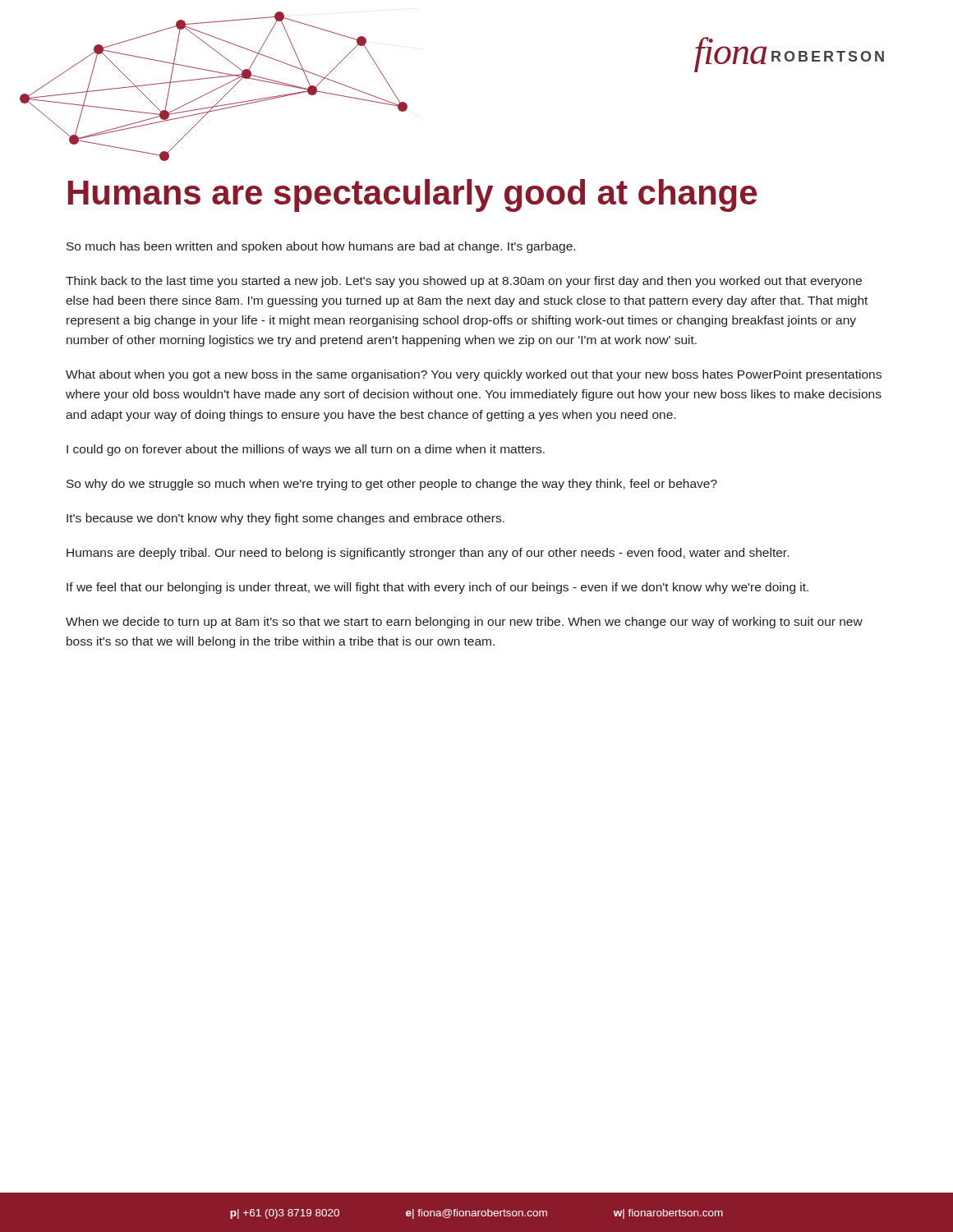Find the block on this page that starts "I could go on"
Viewport: 953px width, 1232px height.
[x=306, y=448]
